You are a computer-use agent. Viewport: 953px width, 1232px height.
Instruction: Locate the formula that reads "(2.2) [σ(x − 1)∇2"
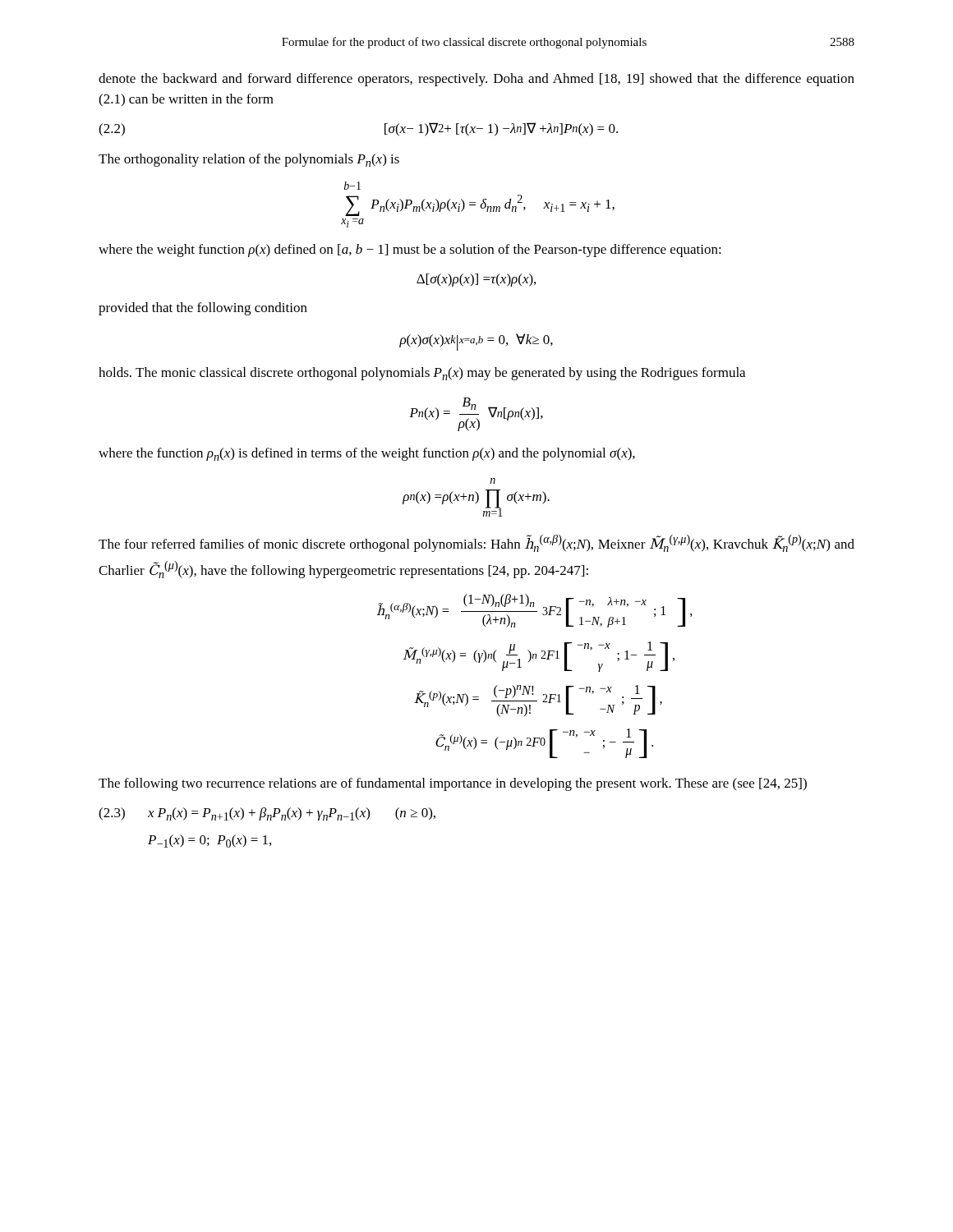point(476,128)
